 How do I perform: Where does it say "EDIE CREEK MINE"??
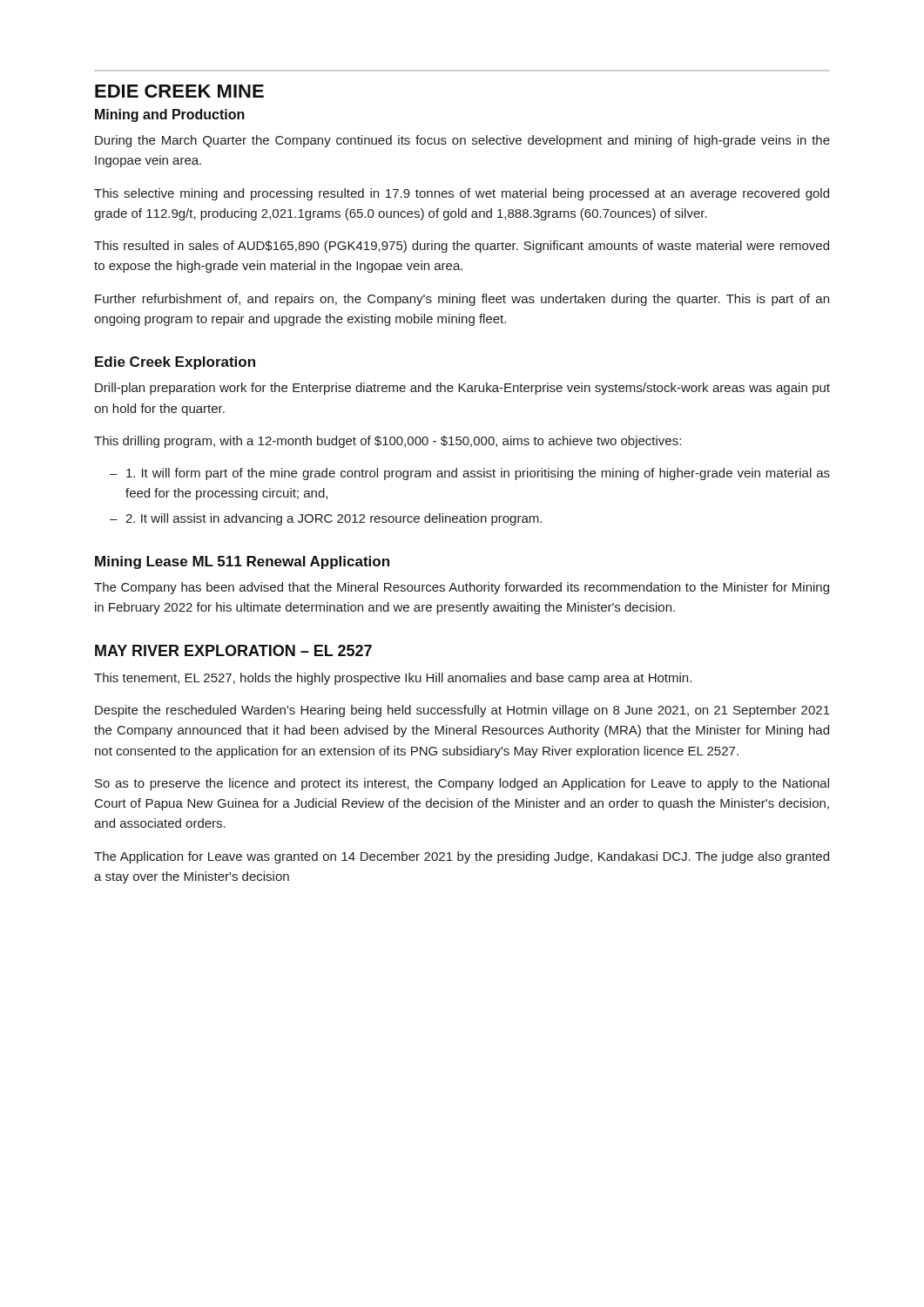click(x=179, y=91)
